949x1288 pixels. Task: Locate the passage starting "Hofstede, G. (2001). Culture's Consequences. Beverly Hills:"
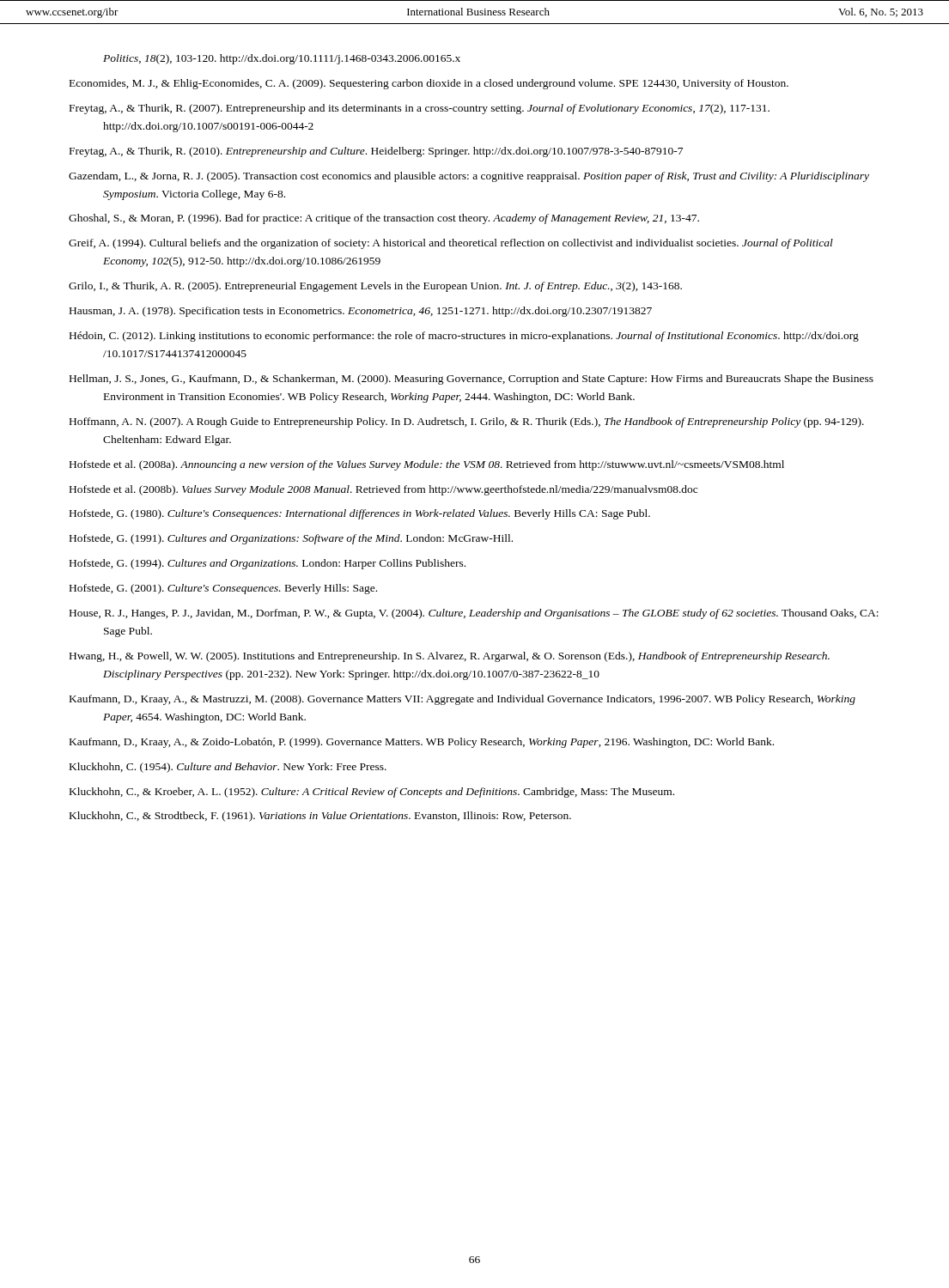click(223, 588)
